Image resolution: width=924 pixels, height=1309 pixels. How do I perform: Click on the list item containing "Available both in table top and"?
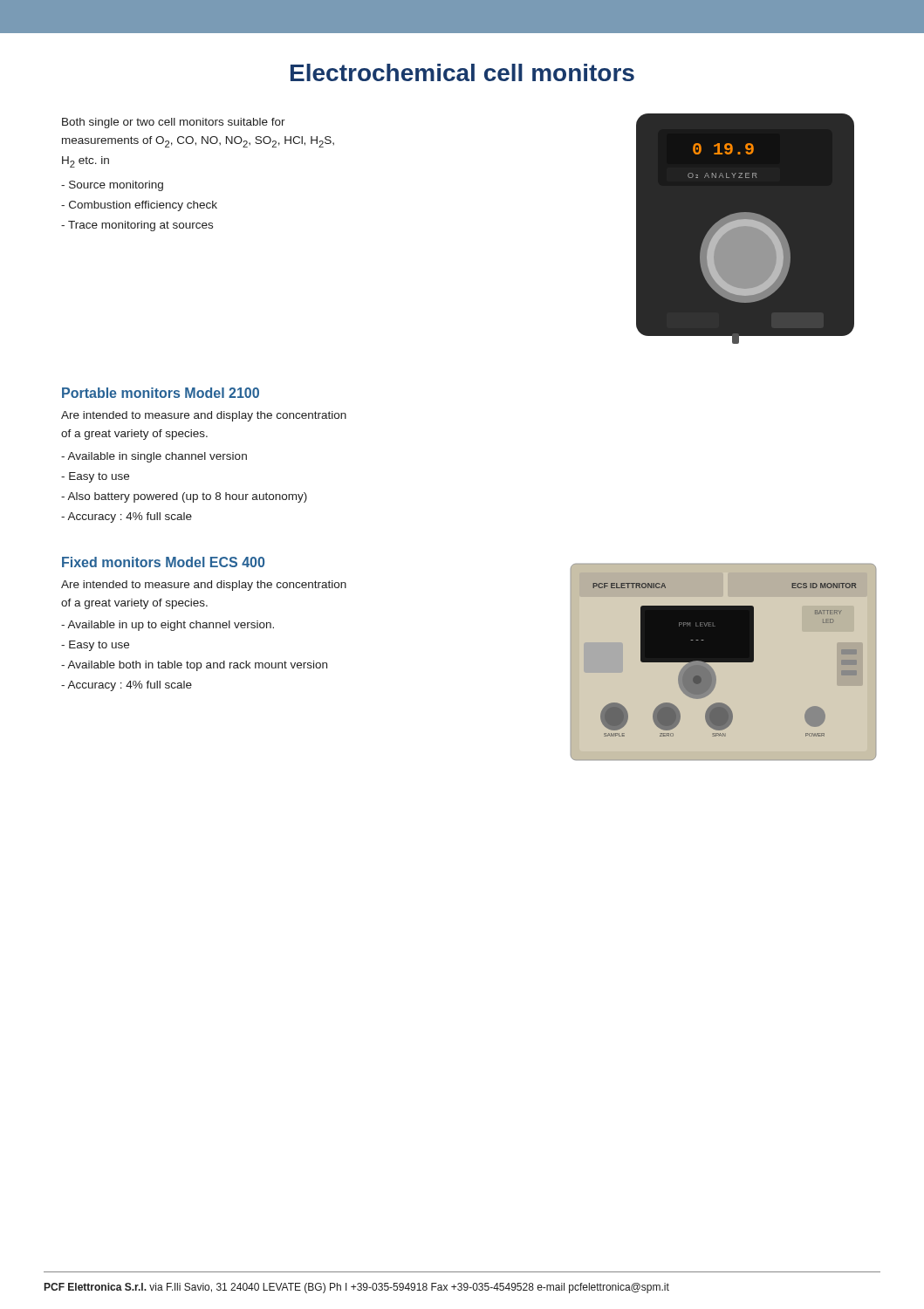tap(195, 665)
